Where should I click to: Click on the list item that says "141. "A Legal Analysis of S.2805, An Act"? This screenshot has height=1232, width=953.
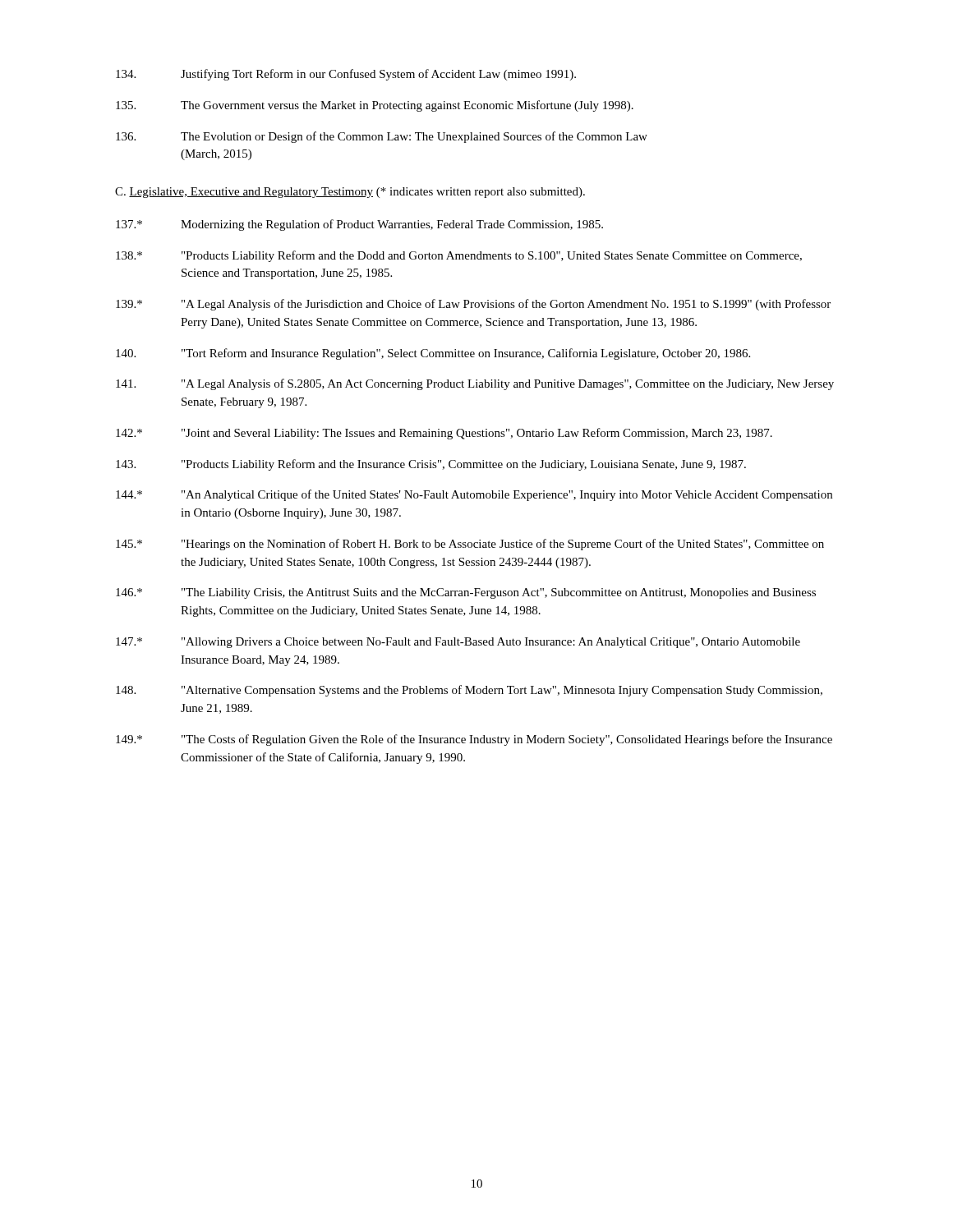pyautogui.click(x=476, y=393)
